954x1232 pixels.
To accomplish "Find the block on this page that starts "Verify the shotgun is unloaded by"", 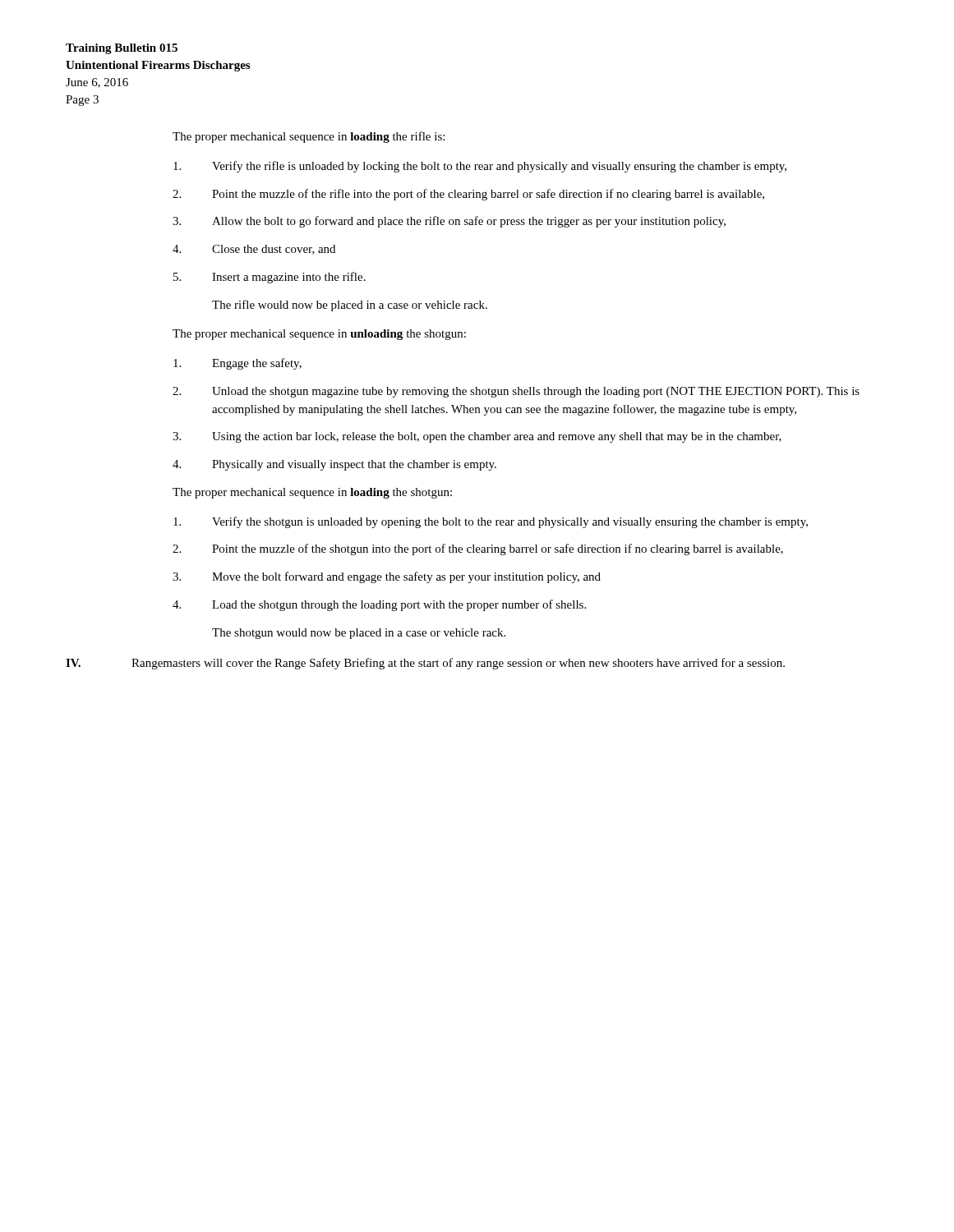I will click(530, 522).
